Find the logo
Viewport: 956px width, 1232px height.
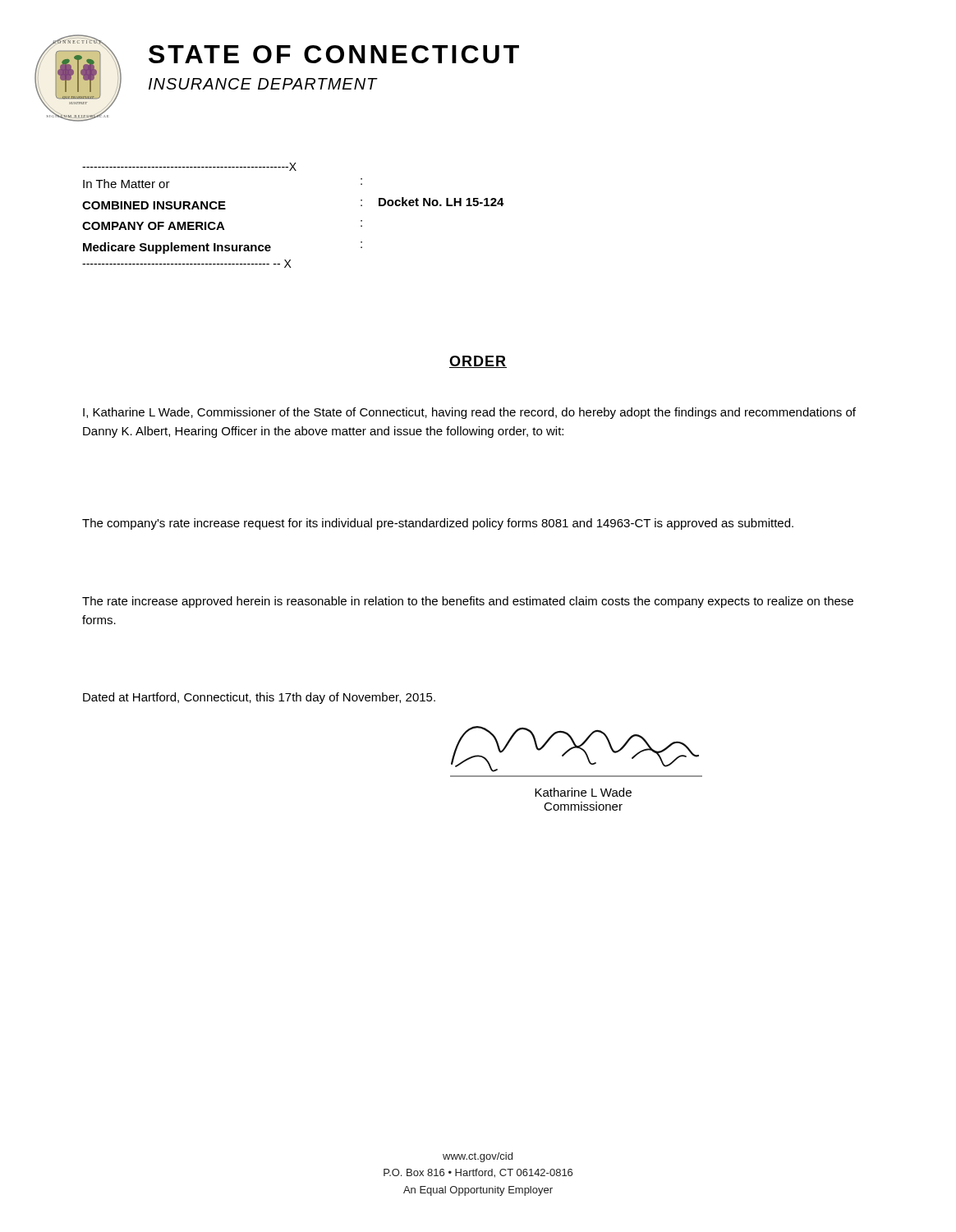click(78, 78)
